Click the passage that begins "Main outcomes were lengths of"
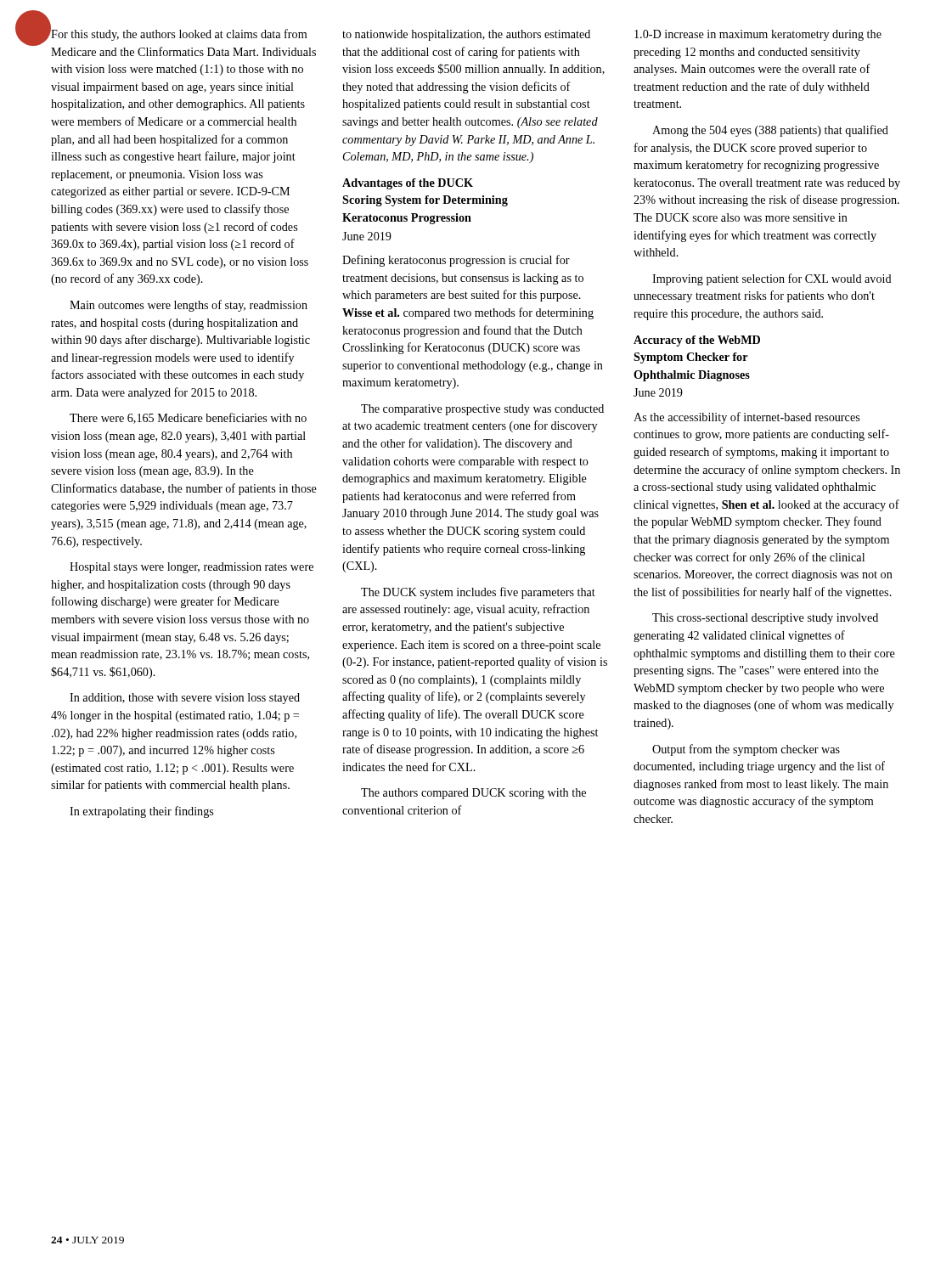The width and height of the screenshot is (952, 1274). pos(185,349)
